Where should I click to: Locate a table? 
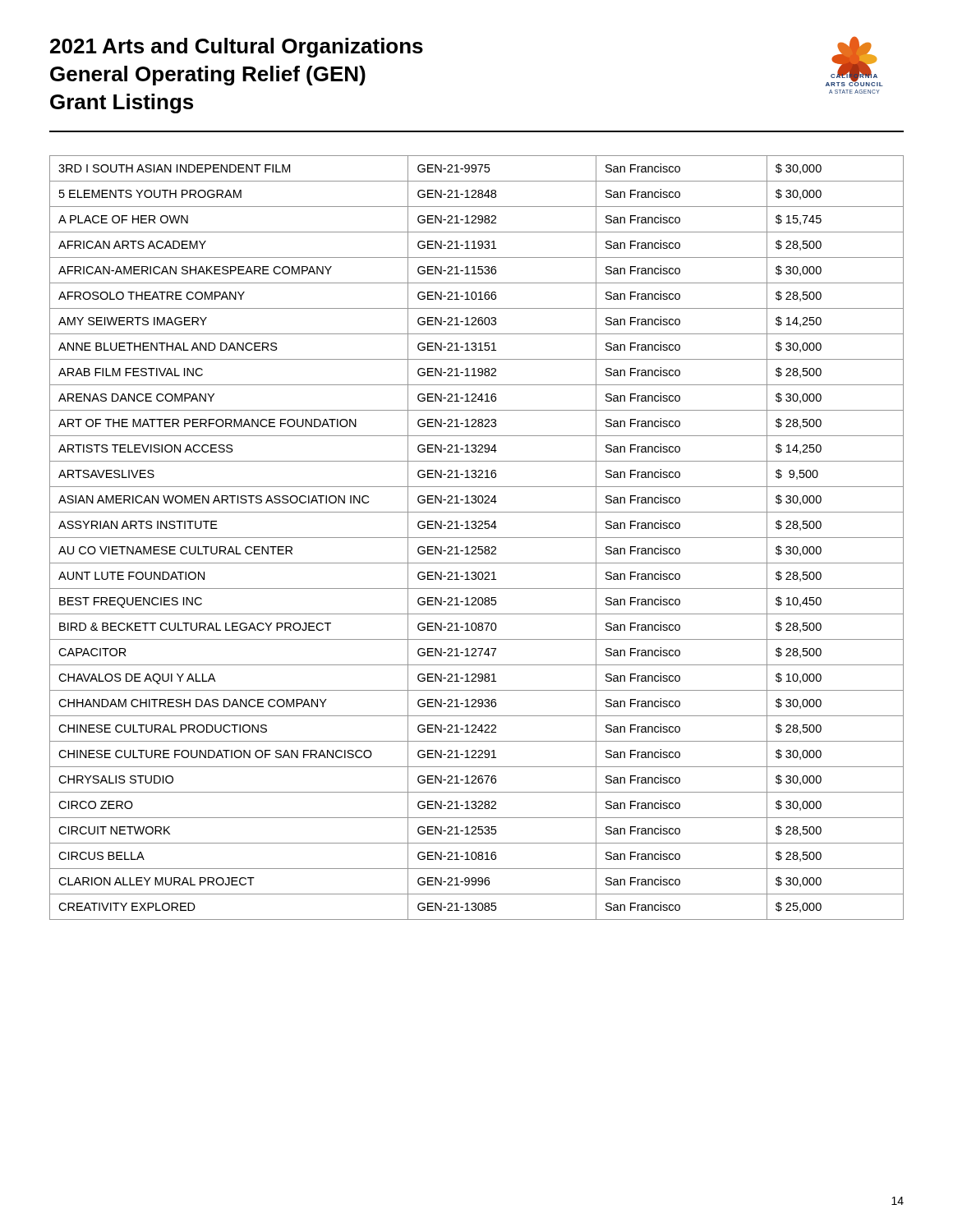476,538
